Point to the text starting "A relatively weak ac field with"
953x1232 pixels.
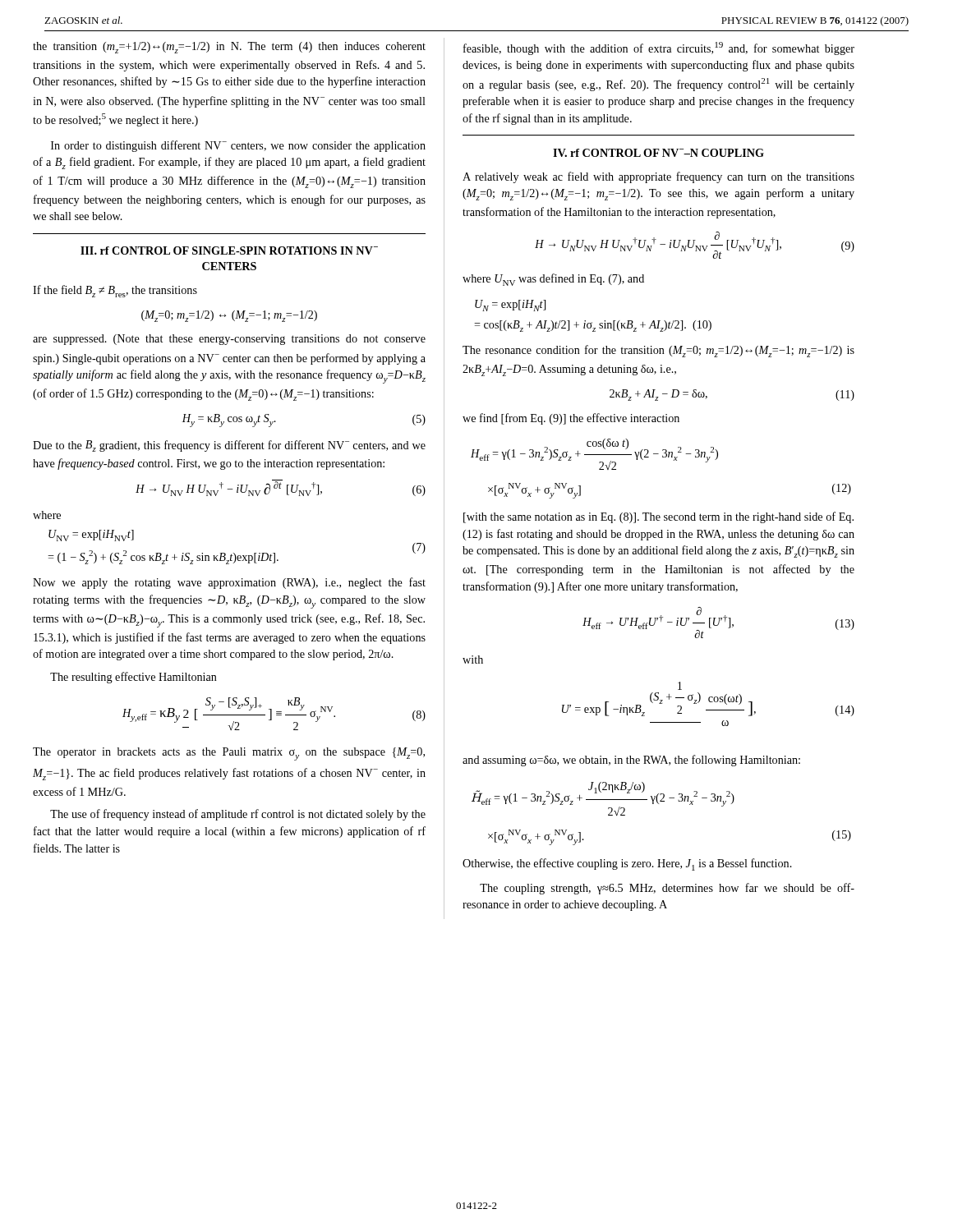pos(658,194)
